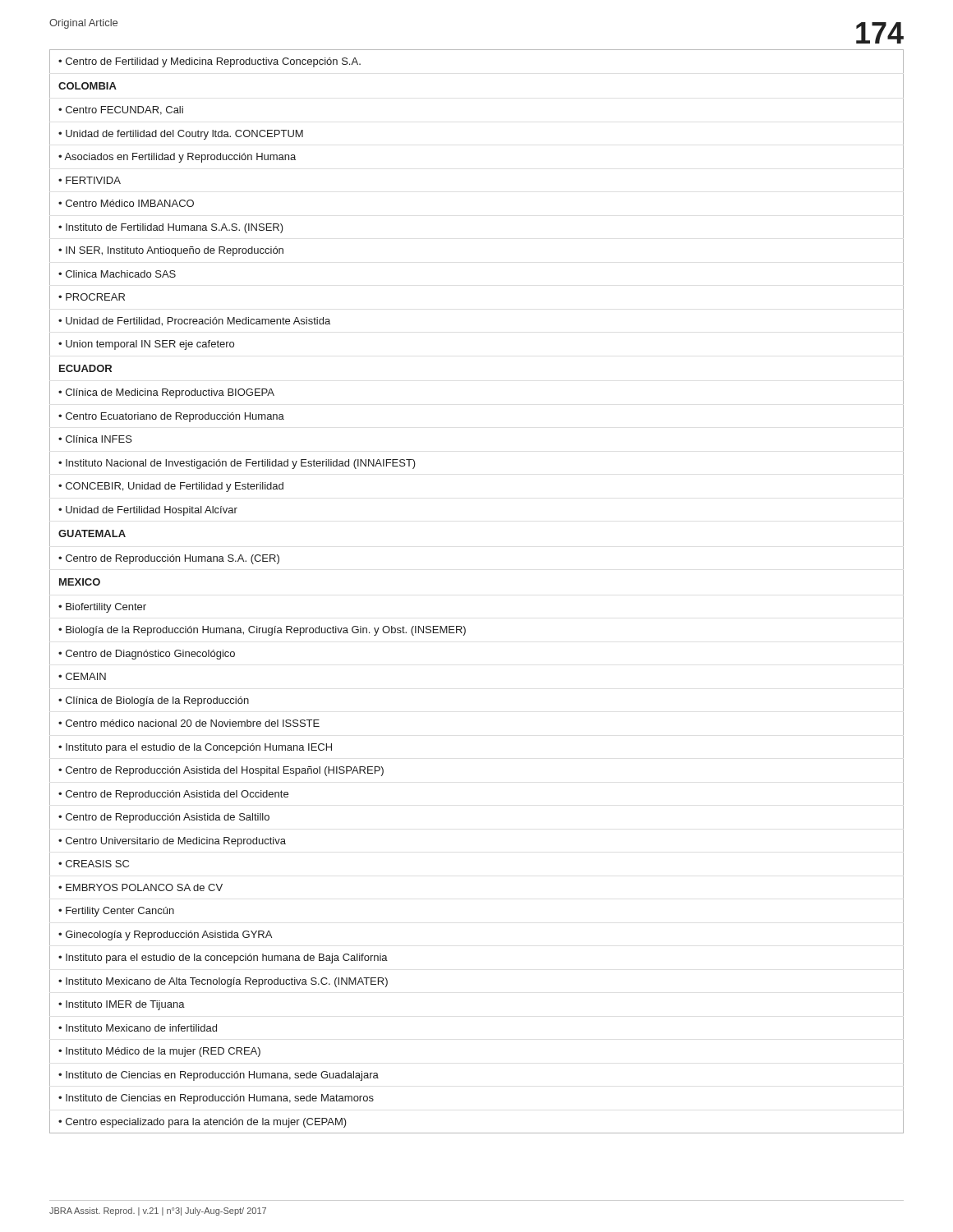Locate the list item that reads "CREASIS SC"
This screenshot has height=1232, width=953.
point(50,864)
